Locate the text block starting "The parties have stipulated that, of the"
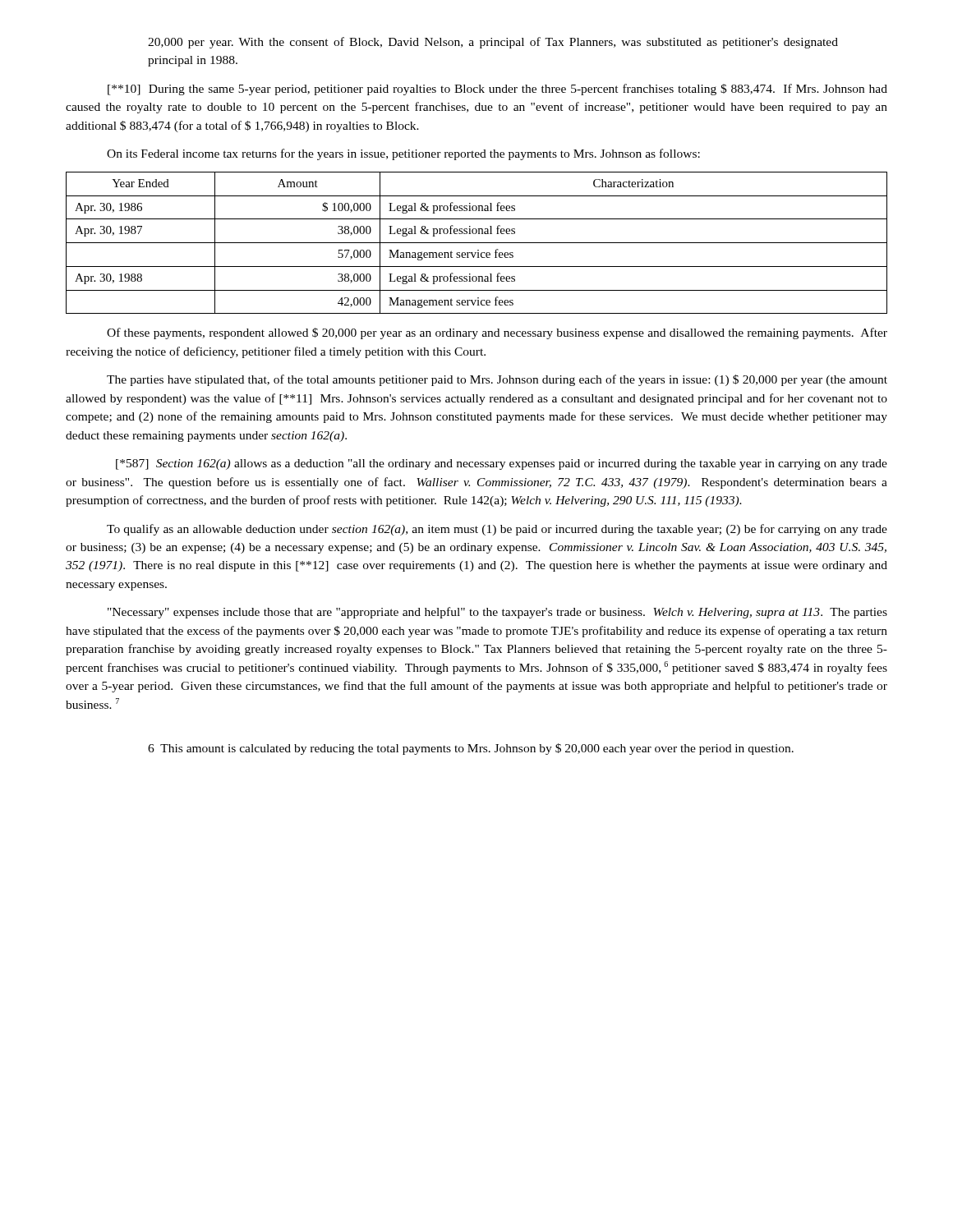953x1232 pixels. [476, 408]
